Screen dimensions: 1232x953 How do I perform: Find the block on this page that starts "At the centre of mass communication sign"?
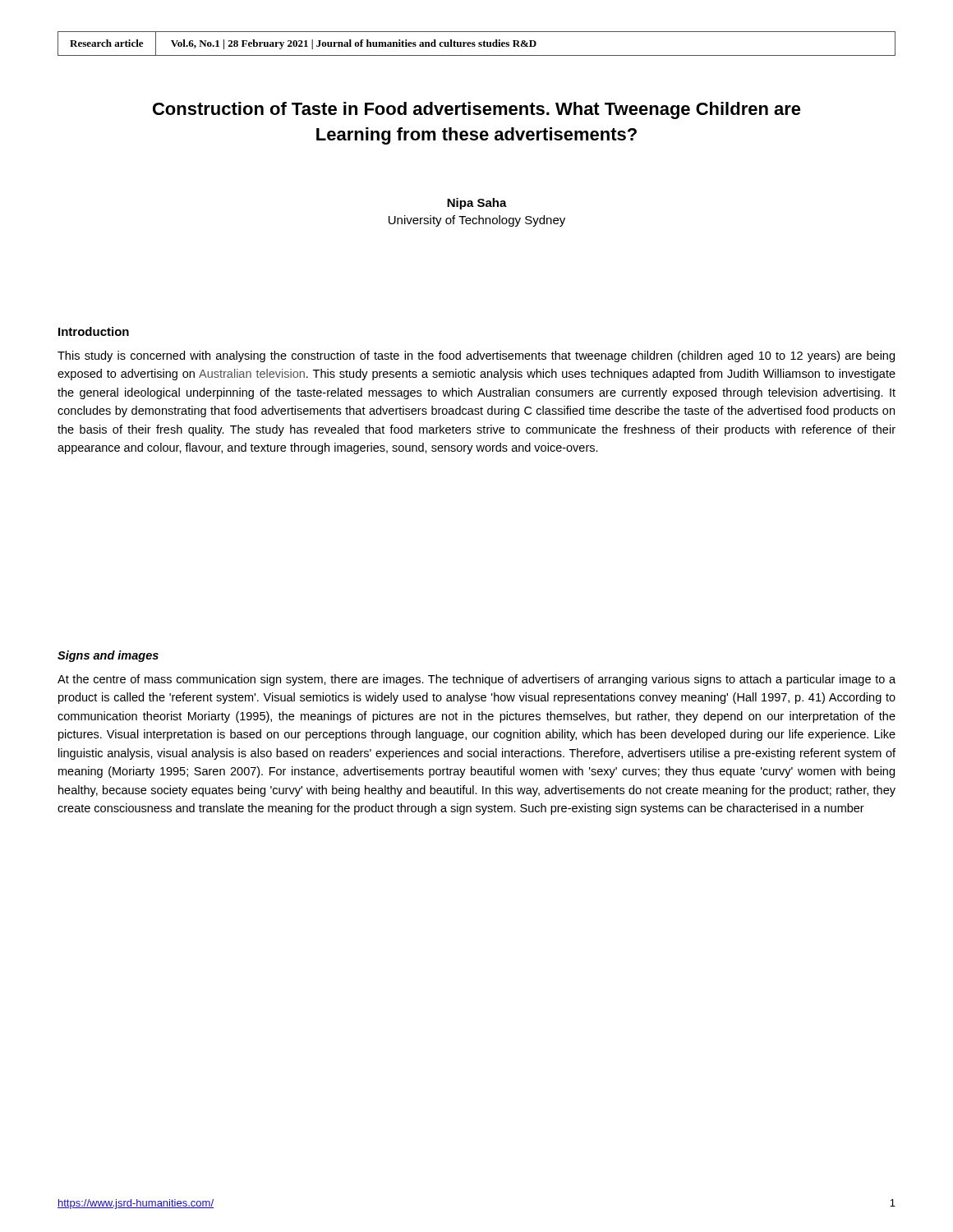pyautogui.click(x=476, y=744)
